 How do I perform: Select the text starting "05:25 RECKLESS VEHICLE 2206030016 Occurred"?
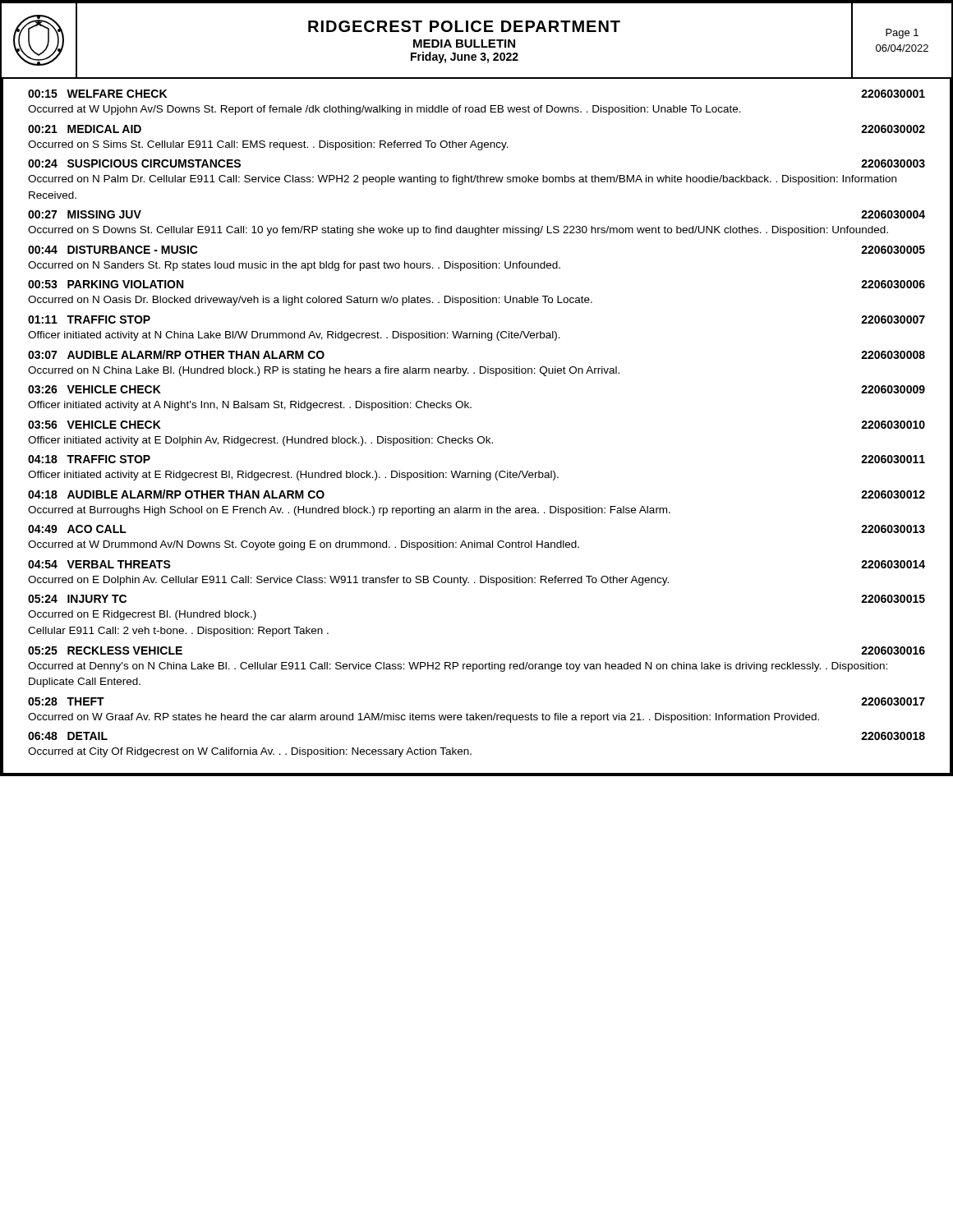point(476,667)
